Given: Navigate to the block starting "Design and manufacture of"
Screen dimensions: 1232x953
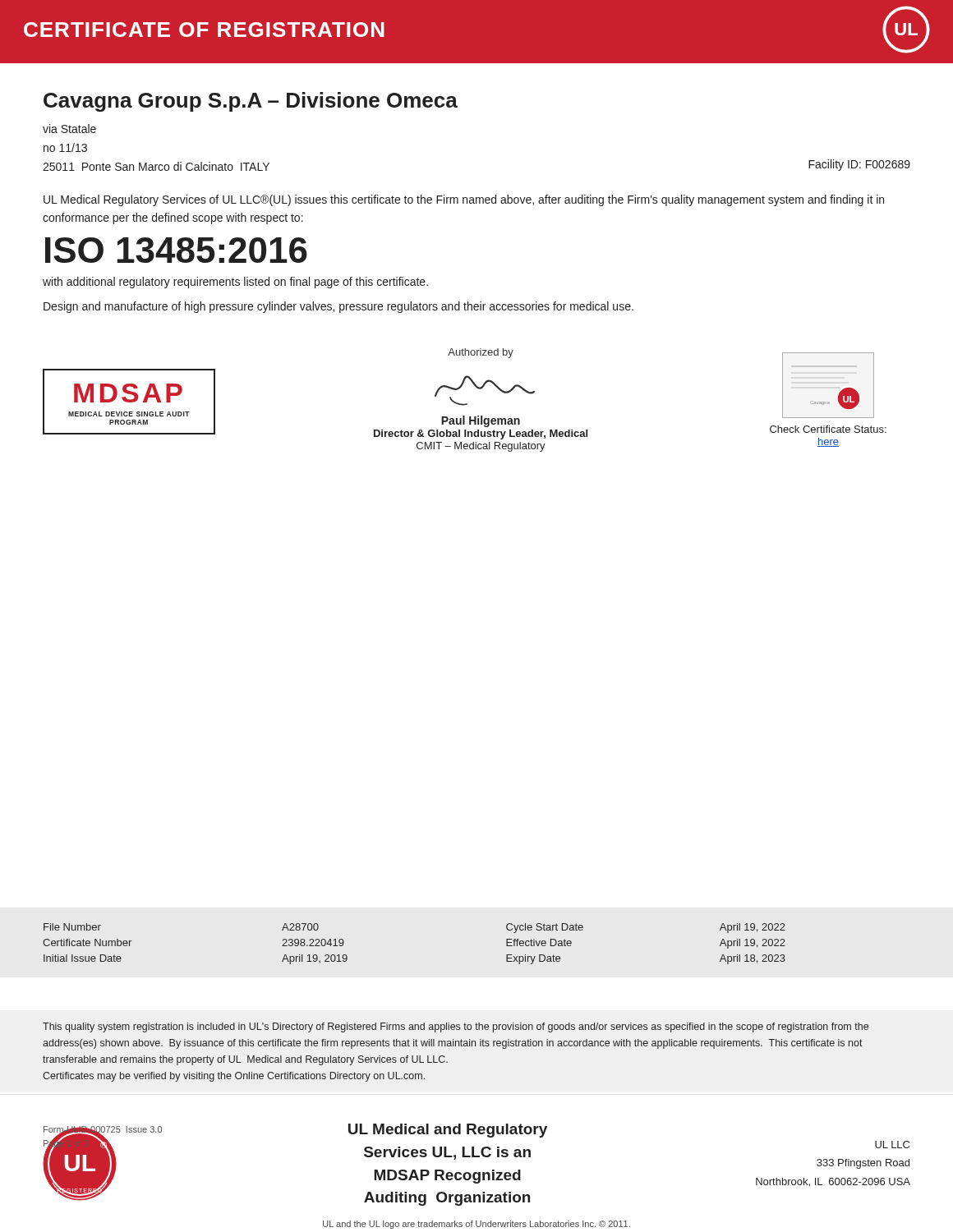Looking at the screenshot, I should pyautogui.click(x=338, y=306).
